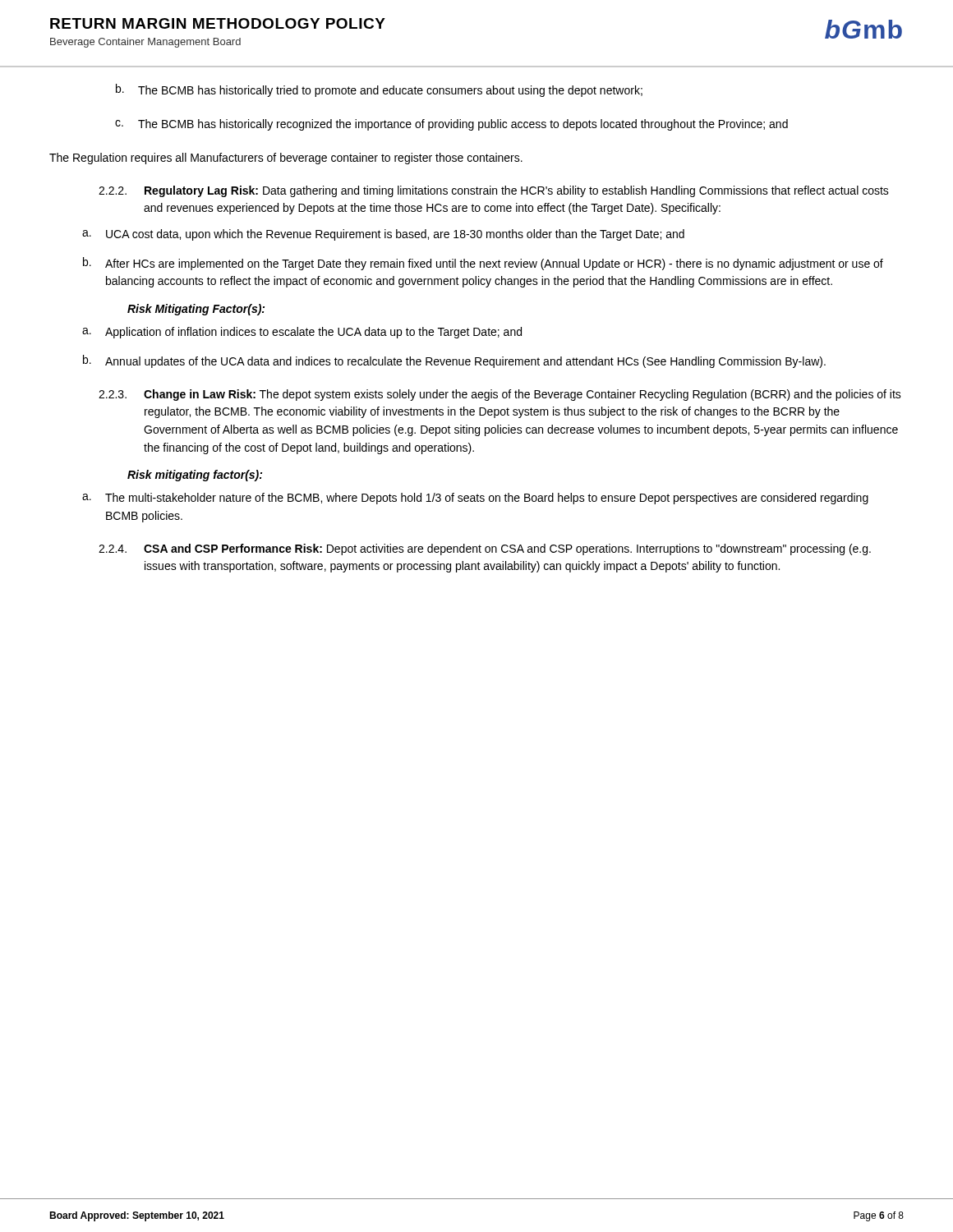Click the passage that begins "The Regulation requires all Manufacturers"
The width and height of the screenshot is (953, 1232).
pyautogui.click(x=286, y=158)
